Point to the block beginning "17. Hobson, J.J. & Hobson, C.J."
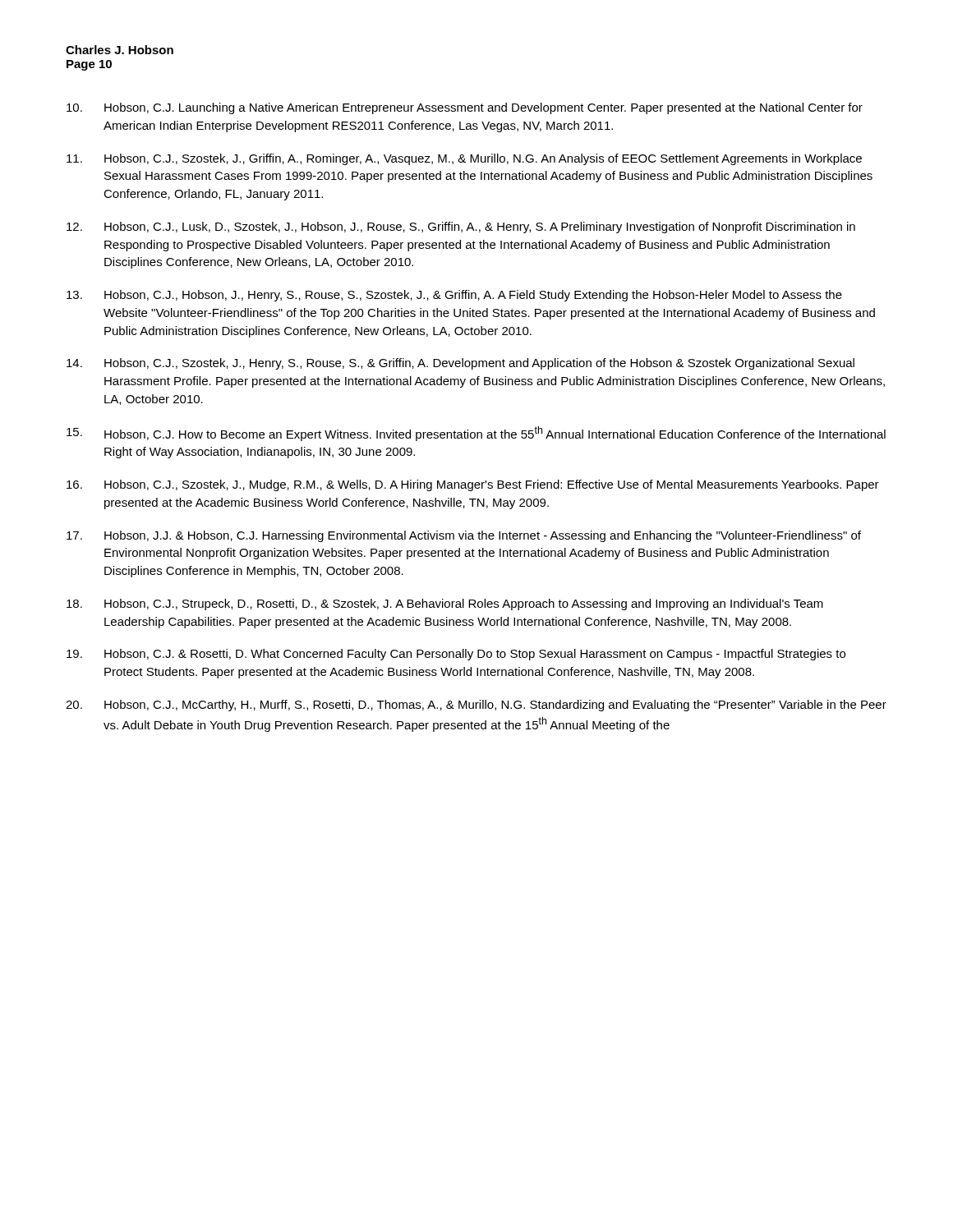953x1232 pixels. 476,553
